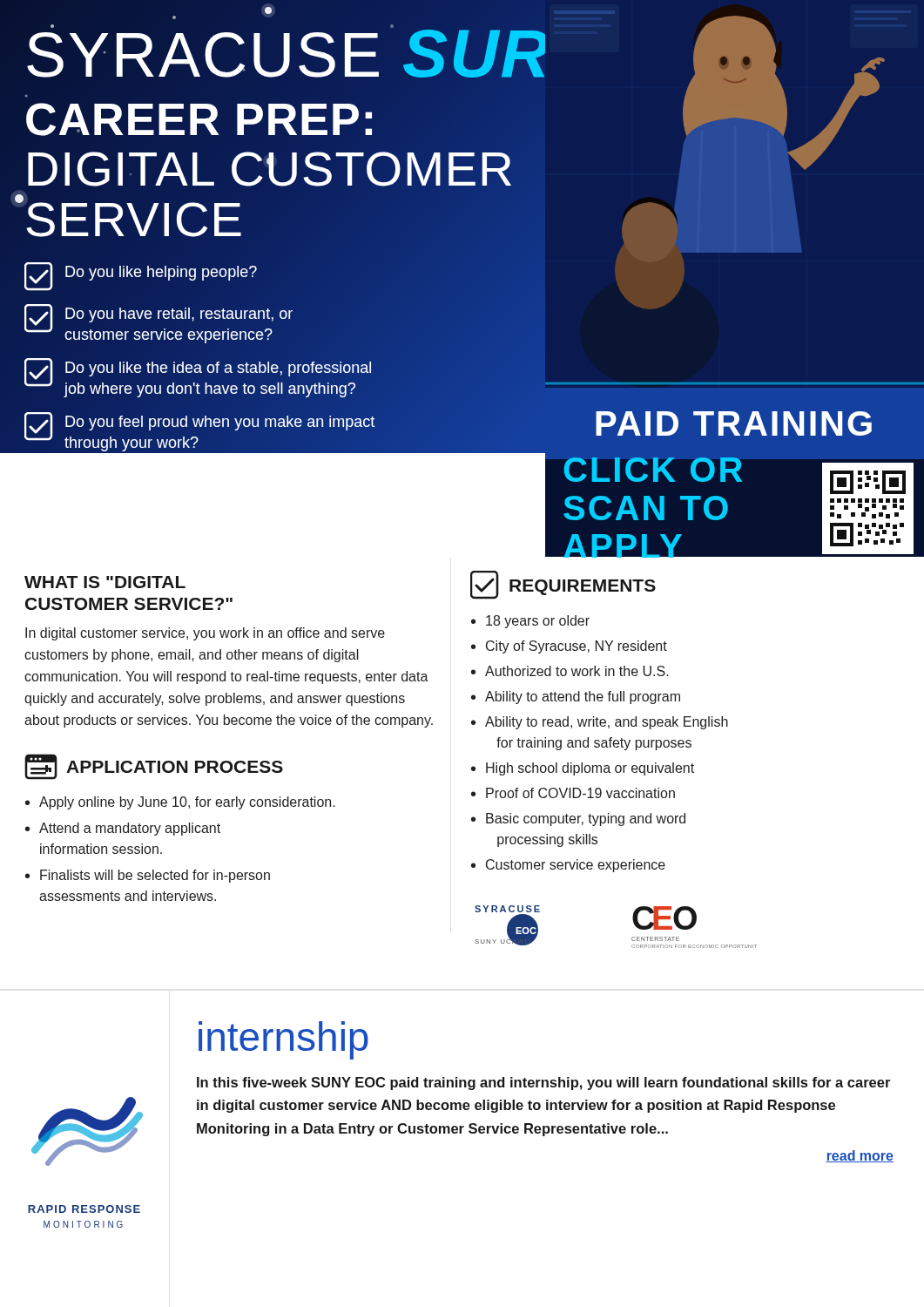924x1307 pixels.
Task: Where does it say "APPLICATION PROCESS"?
Action: pyautogui.click(x=175, y=767)
